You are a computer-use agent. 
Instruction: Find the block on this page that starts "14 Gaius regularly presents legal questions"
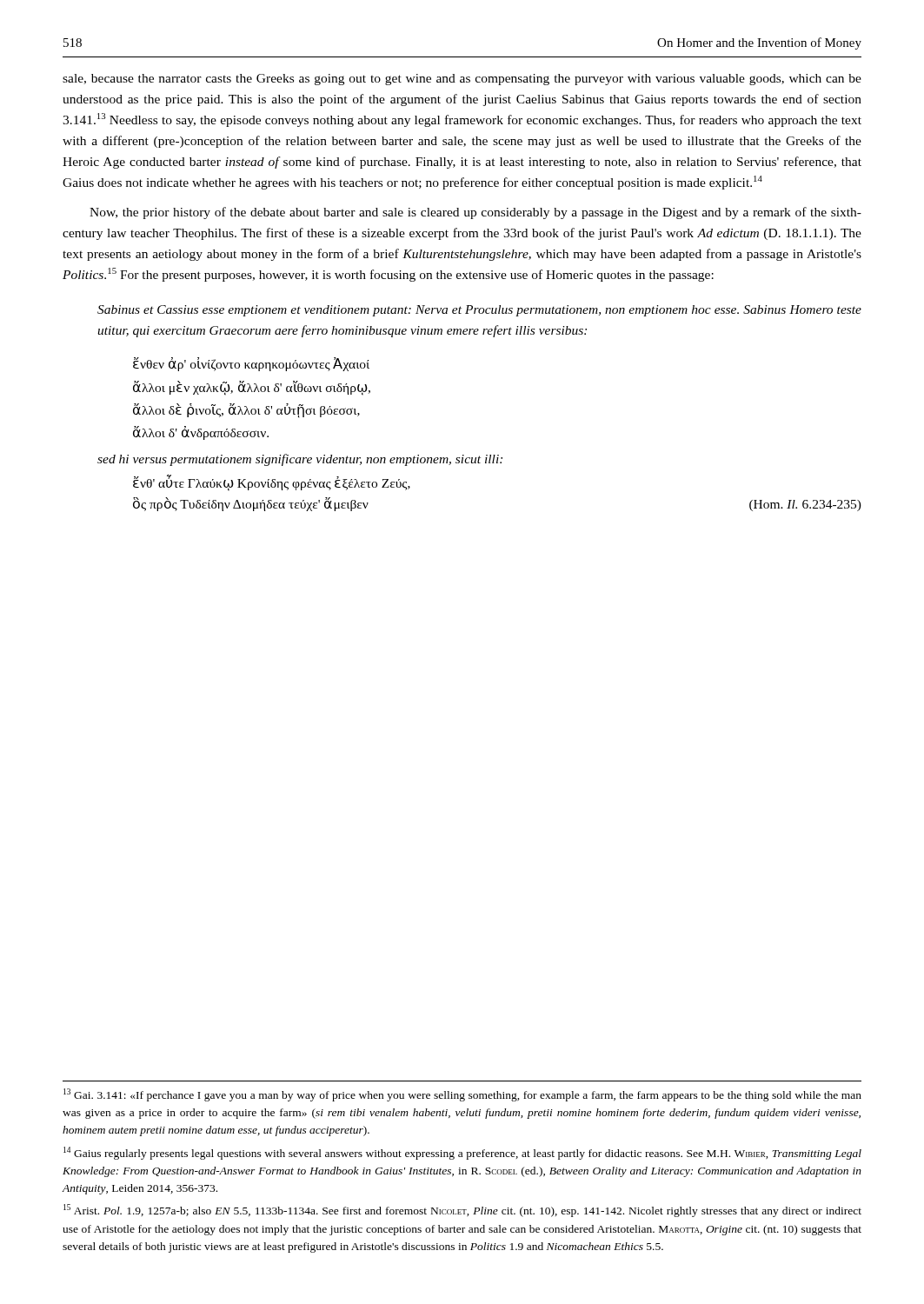coord(462,1170)
